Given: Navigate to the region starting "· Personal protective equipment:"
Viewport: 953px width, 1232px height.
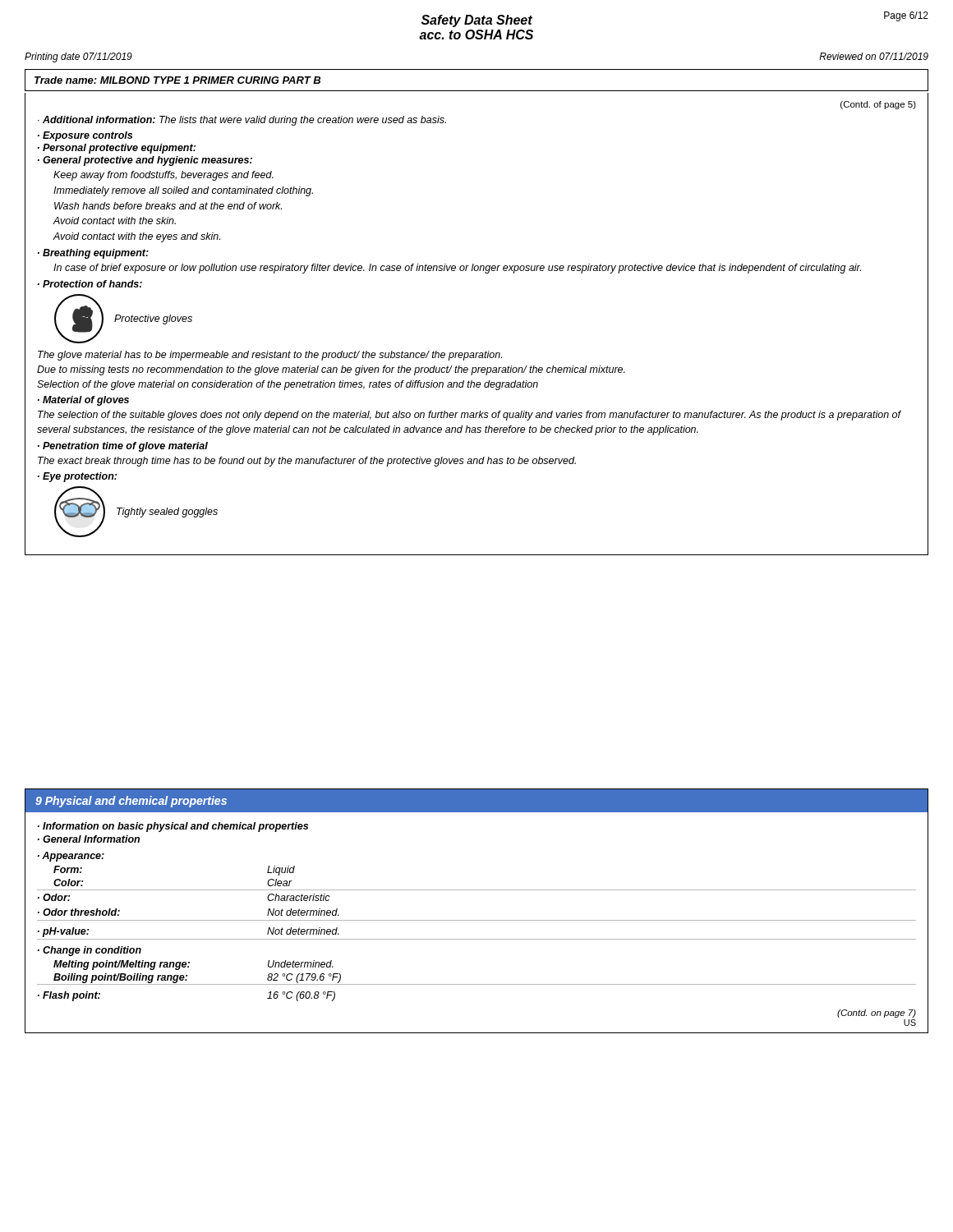Looking at the screenshot, I should click(117, 148).
